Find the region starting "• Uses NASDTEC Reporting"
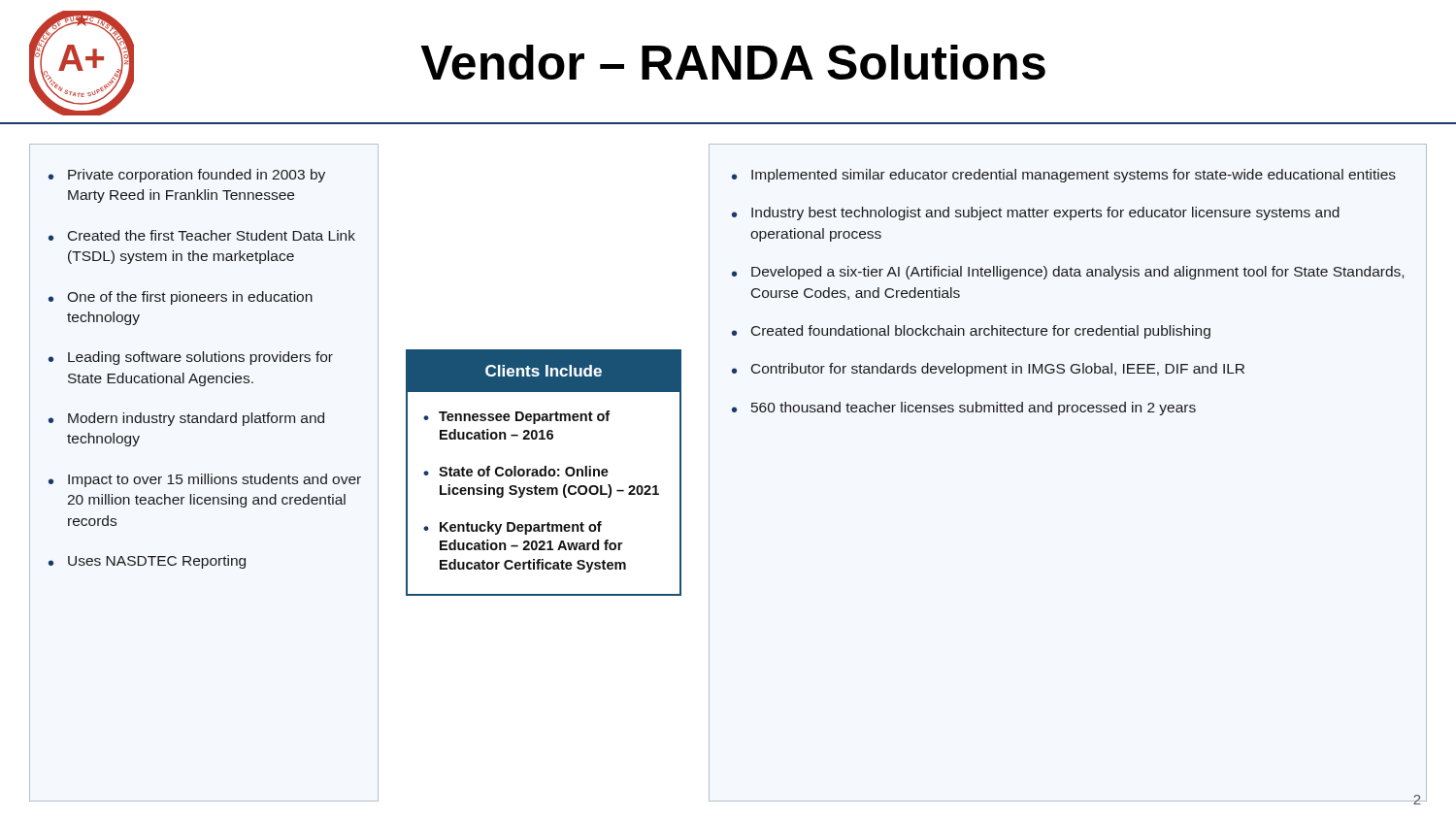 point(147,560)
